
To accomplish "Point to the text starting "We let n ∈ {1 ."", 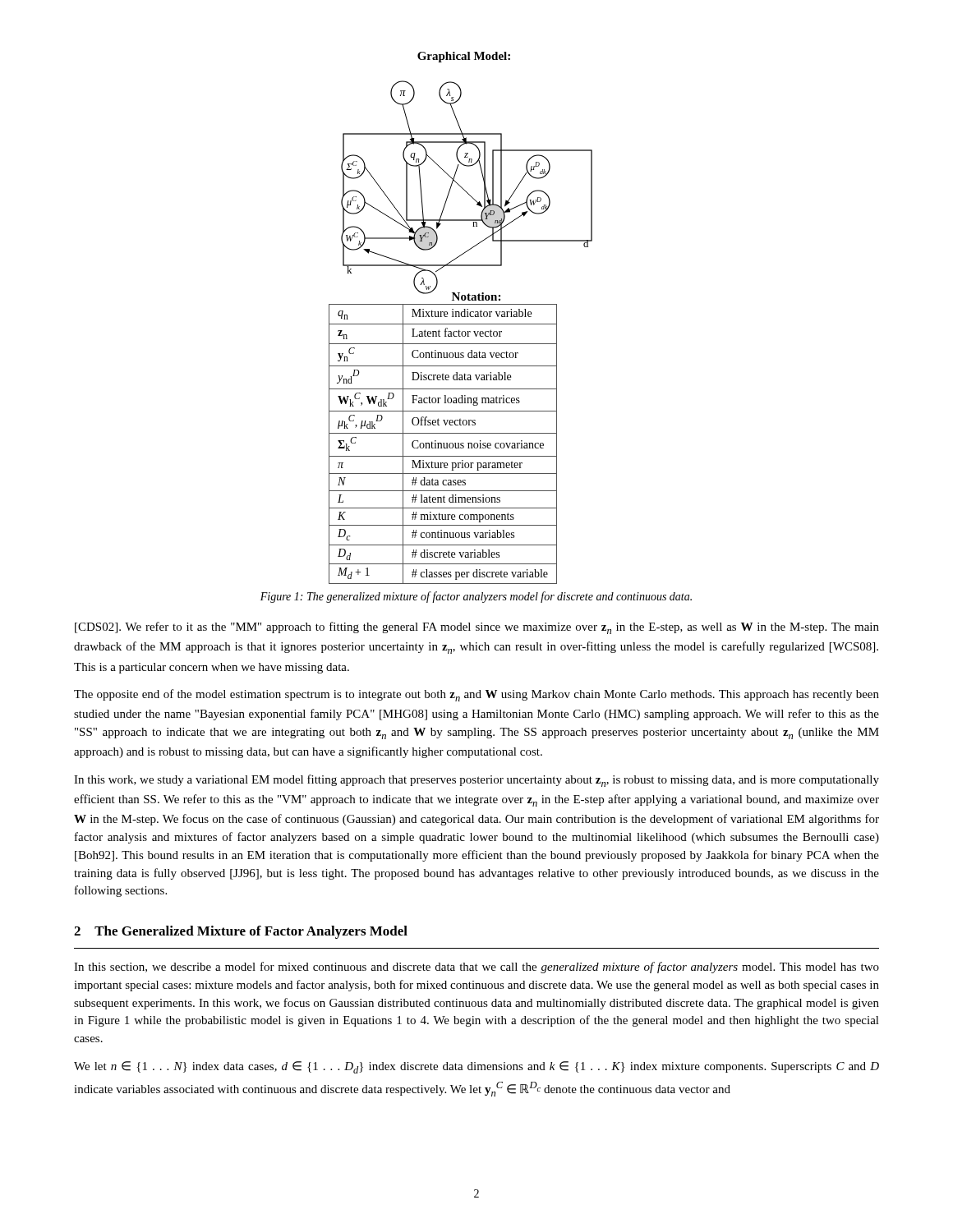I will point(476,1079).
